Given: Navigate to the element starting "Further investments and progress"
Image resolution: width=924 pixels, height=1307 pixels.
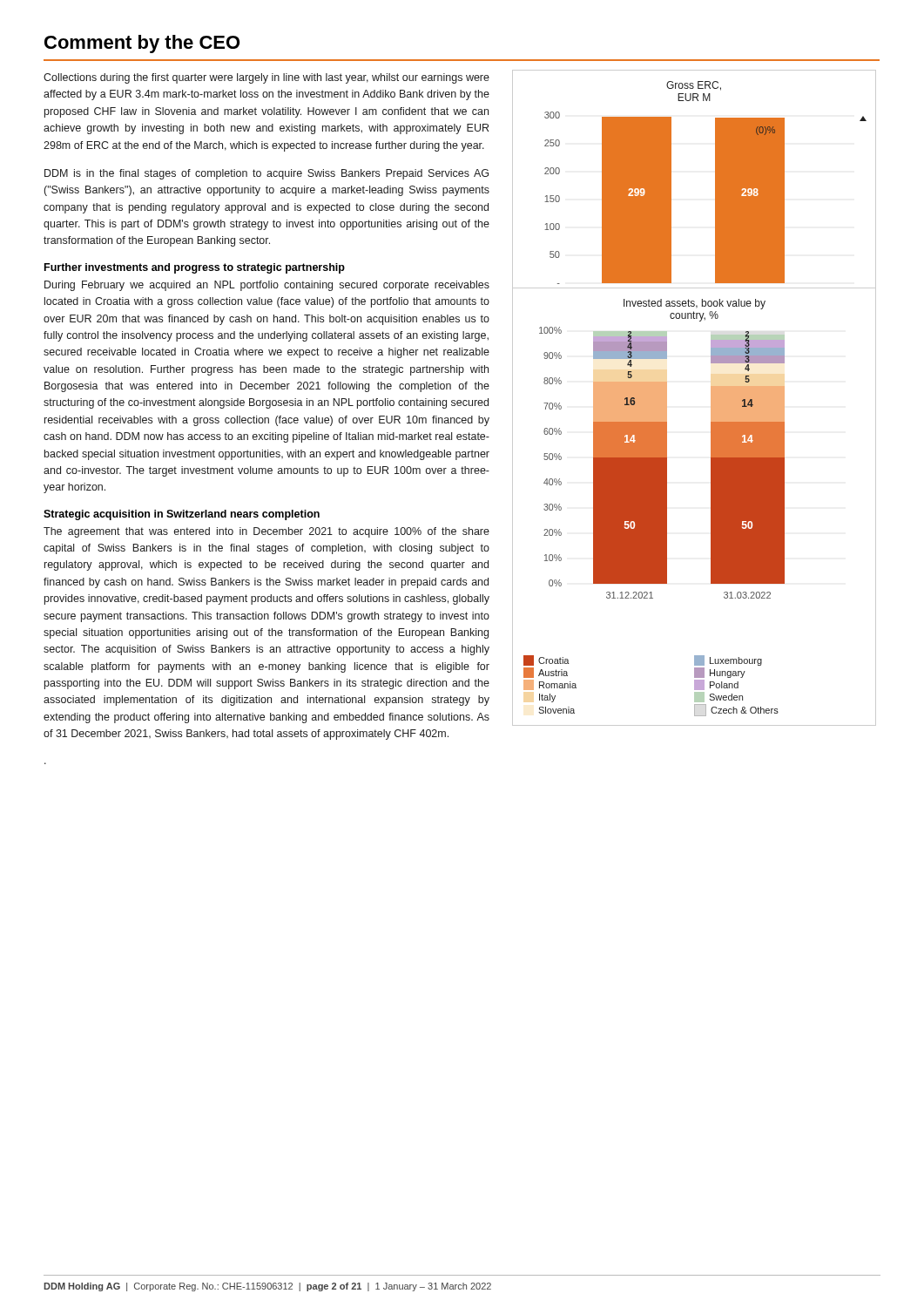Looking at the screenshot, I should tap(194, 267).
